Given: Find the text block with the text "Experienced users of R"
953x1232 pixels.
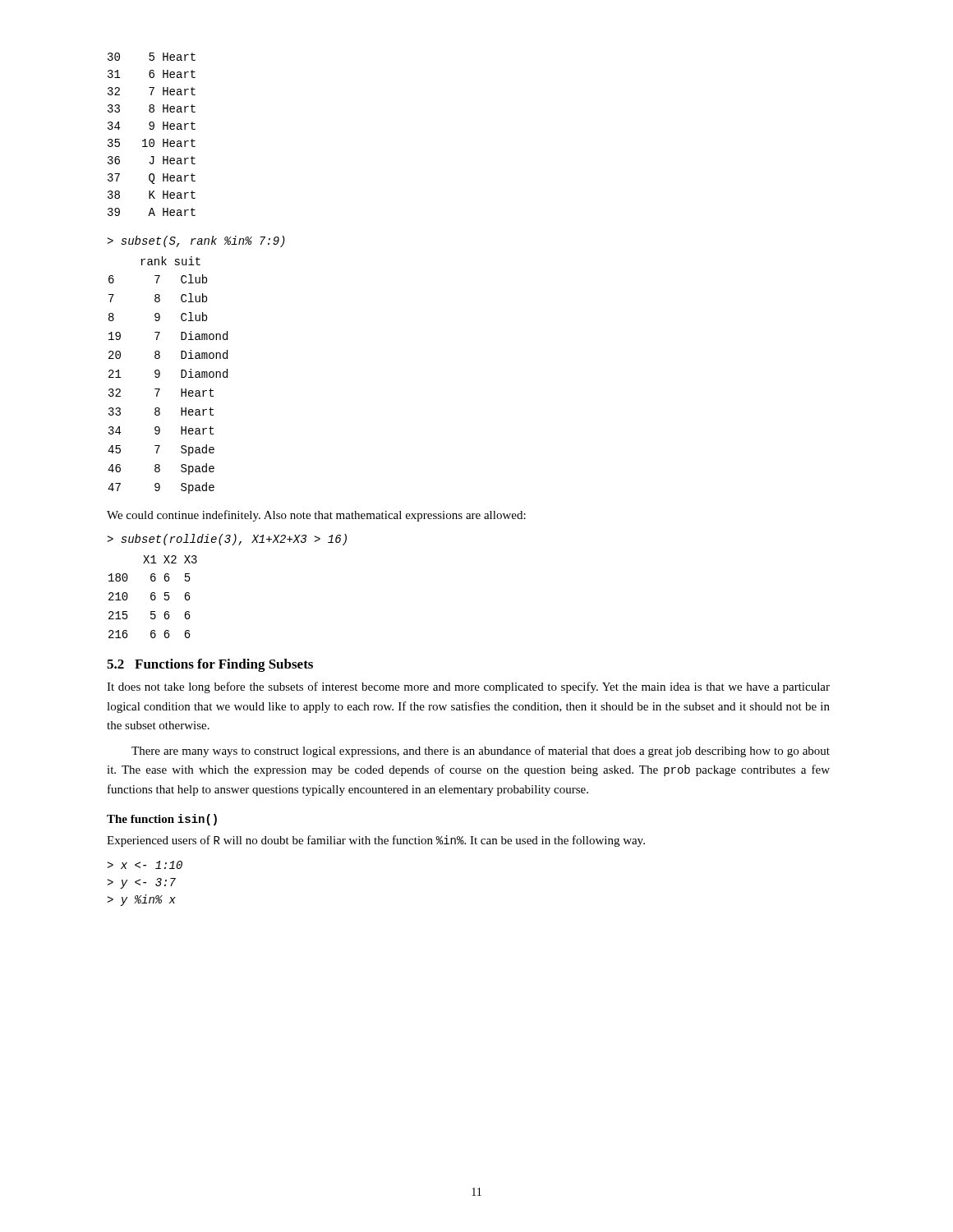Looking at the screenshot, I should click(x=468, y=841).
